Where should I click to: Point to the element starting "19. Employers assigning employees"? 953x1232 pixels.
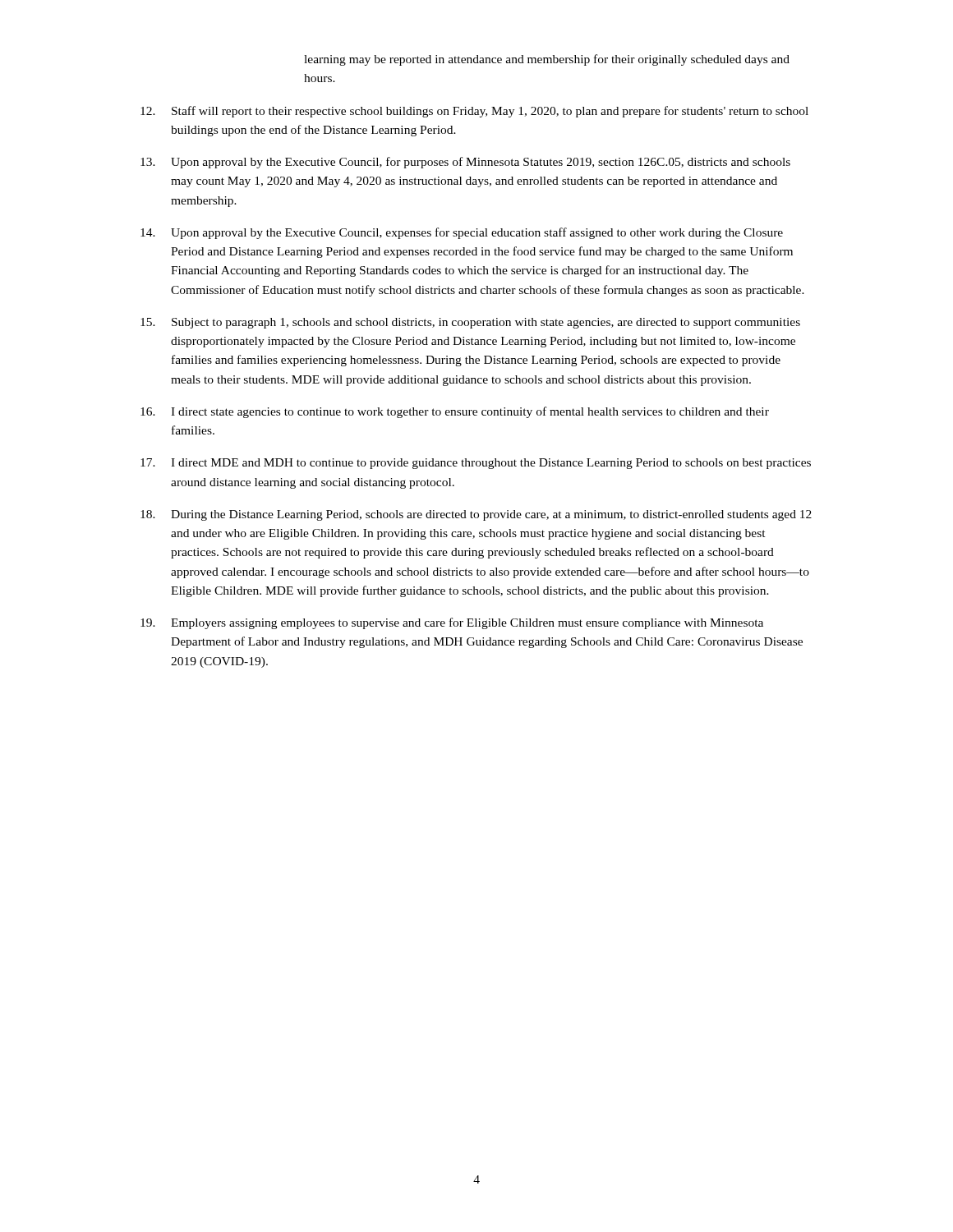click(x=476, y=641)
